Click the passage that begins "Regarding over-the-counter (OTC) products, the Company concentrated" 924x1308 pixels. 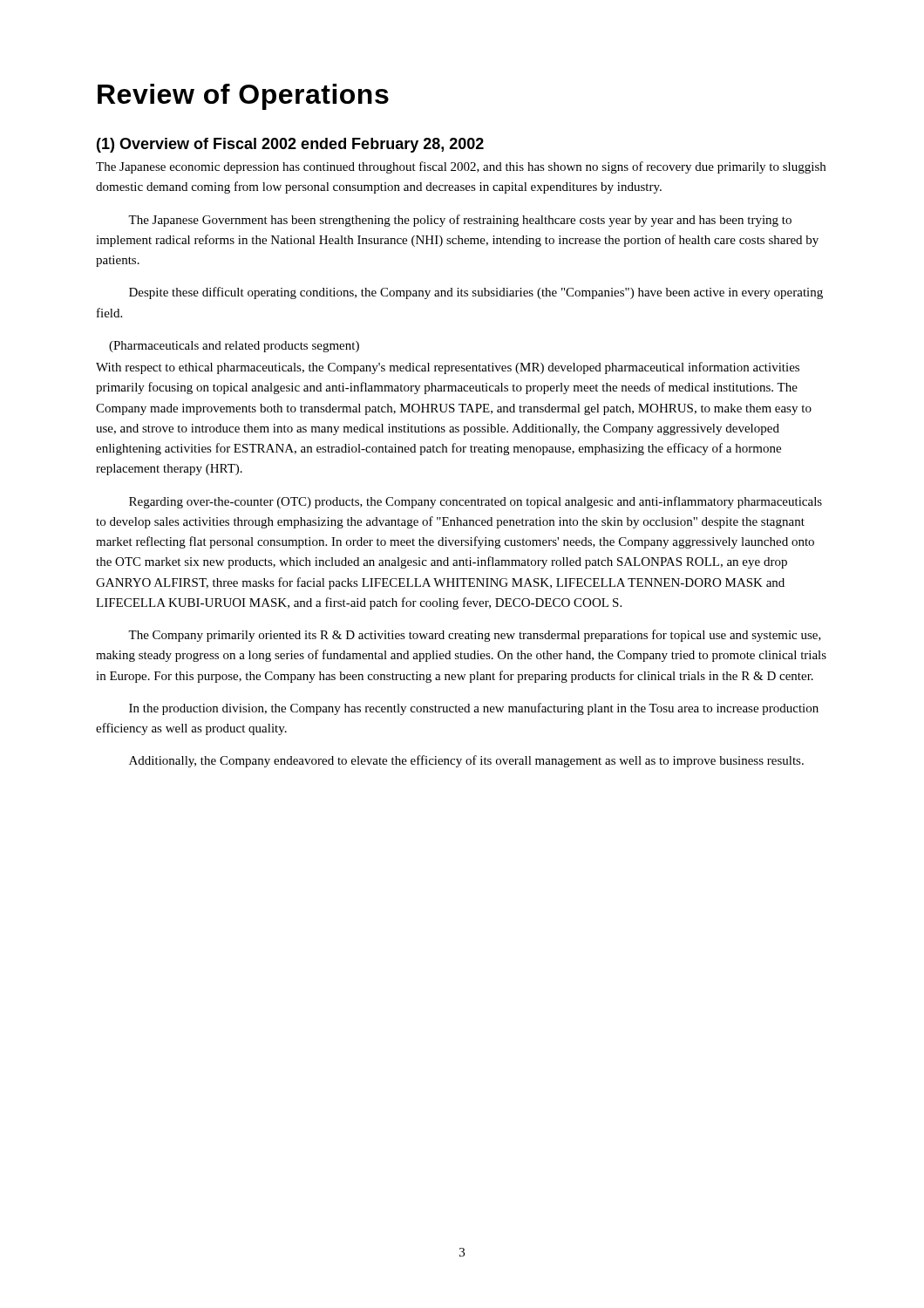coord(459,552)
